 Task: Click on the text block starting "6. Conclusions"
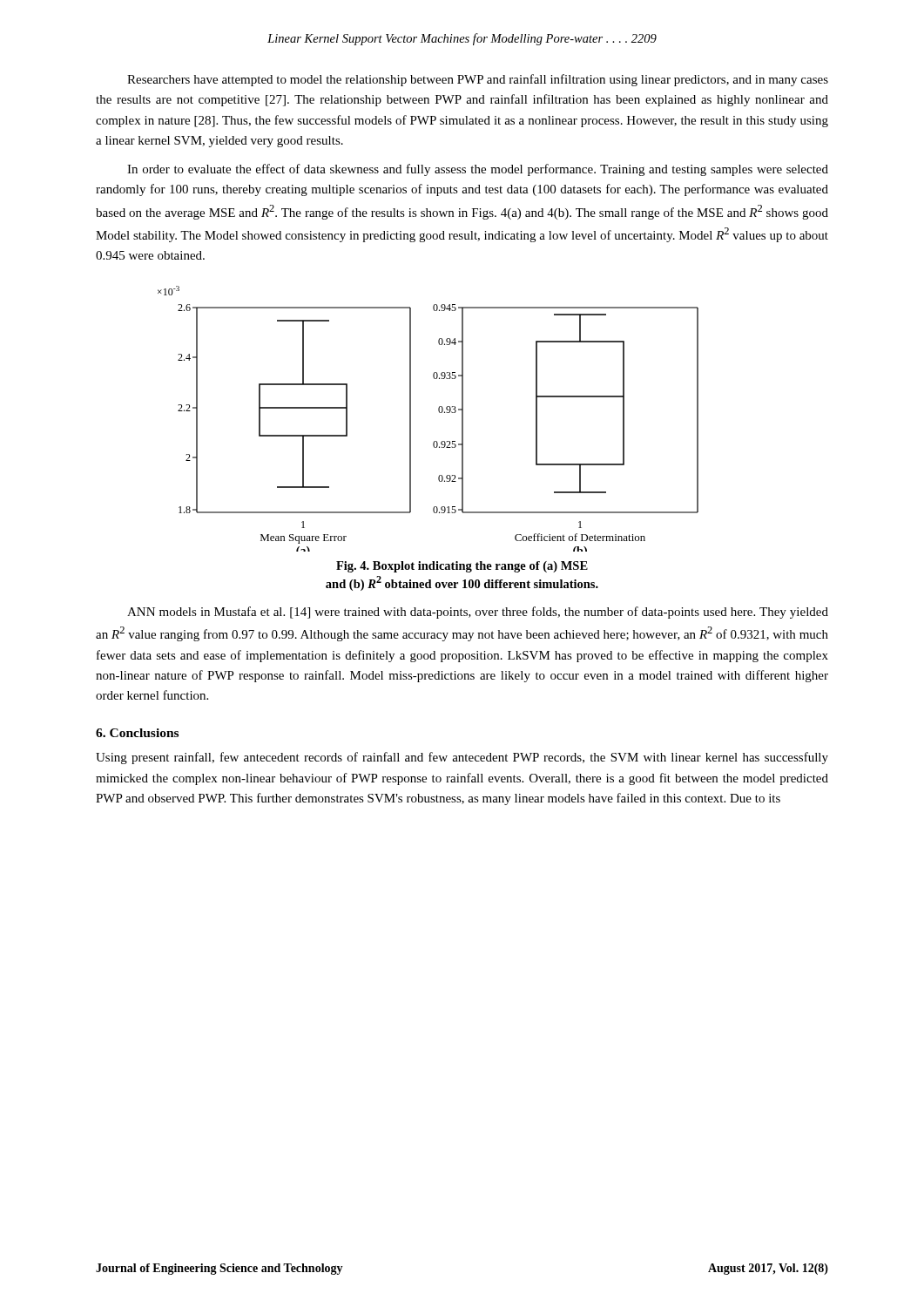[137, 733]
